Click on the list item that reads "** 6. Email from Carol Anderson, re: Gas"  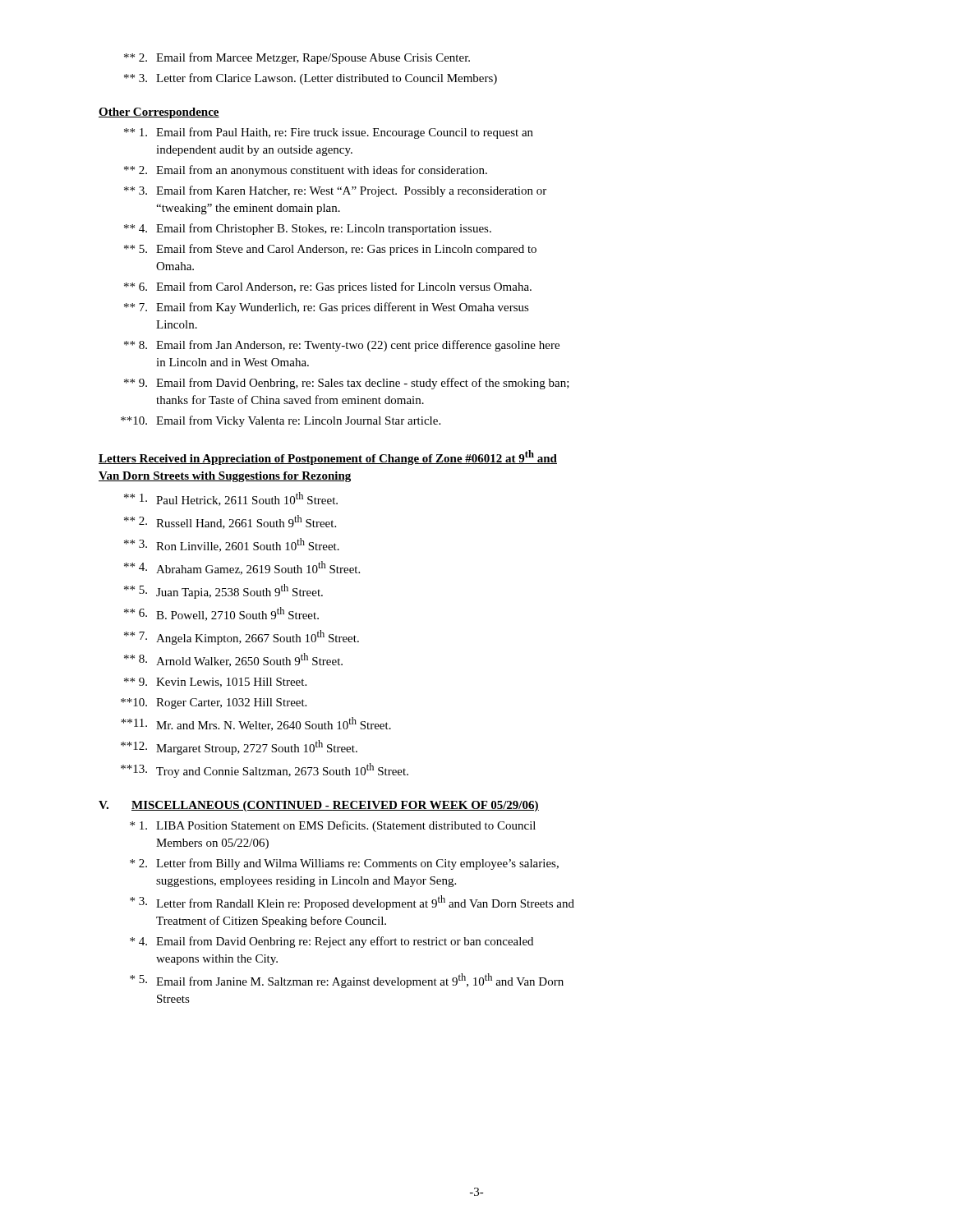[x=476, y=287]
